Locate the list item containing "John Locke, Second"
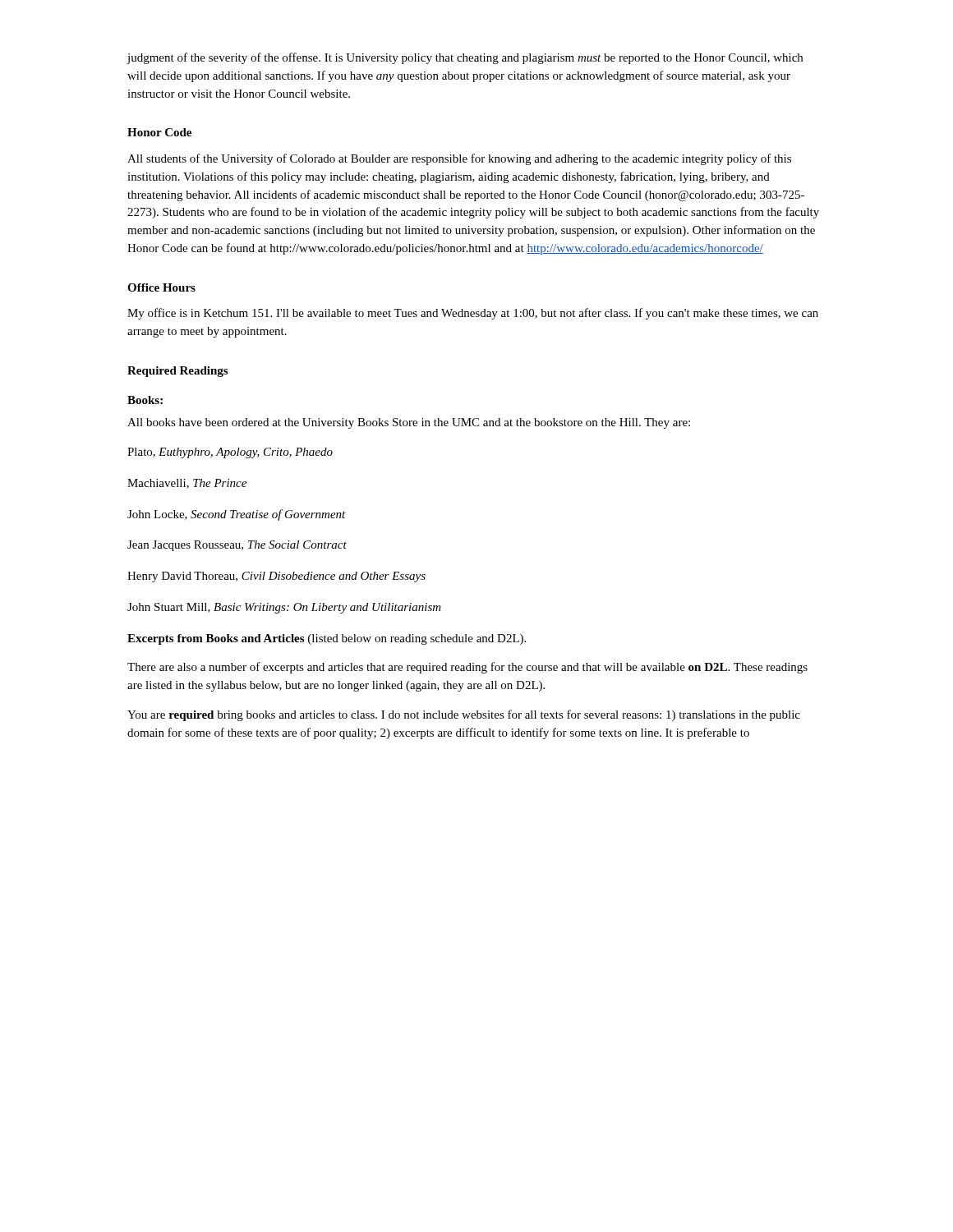953x1232 pixels. [237, 515]
